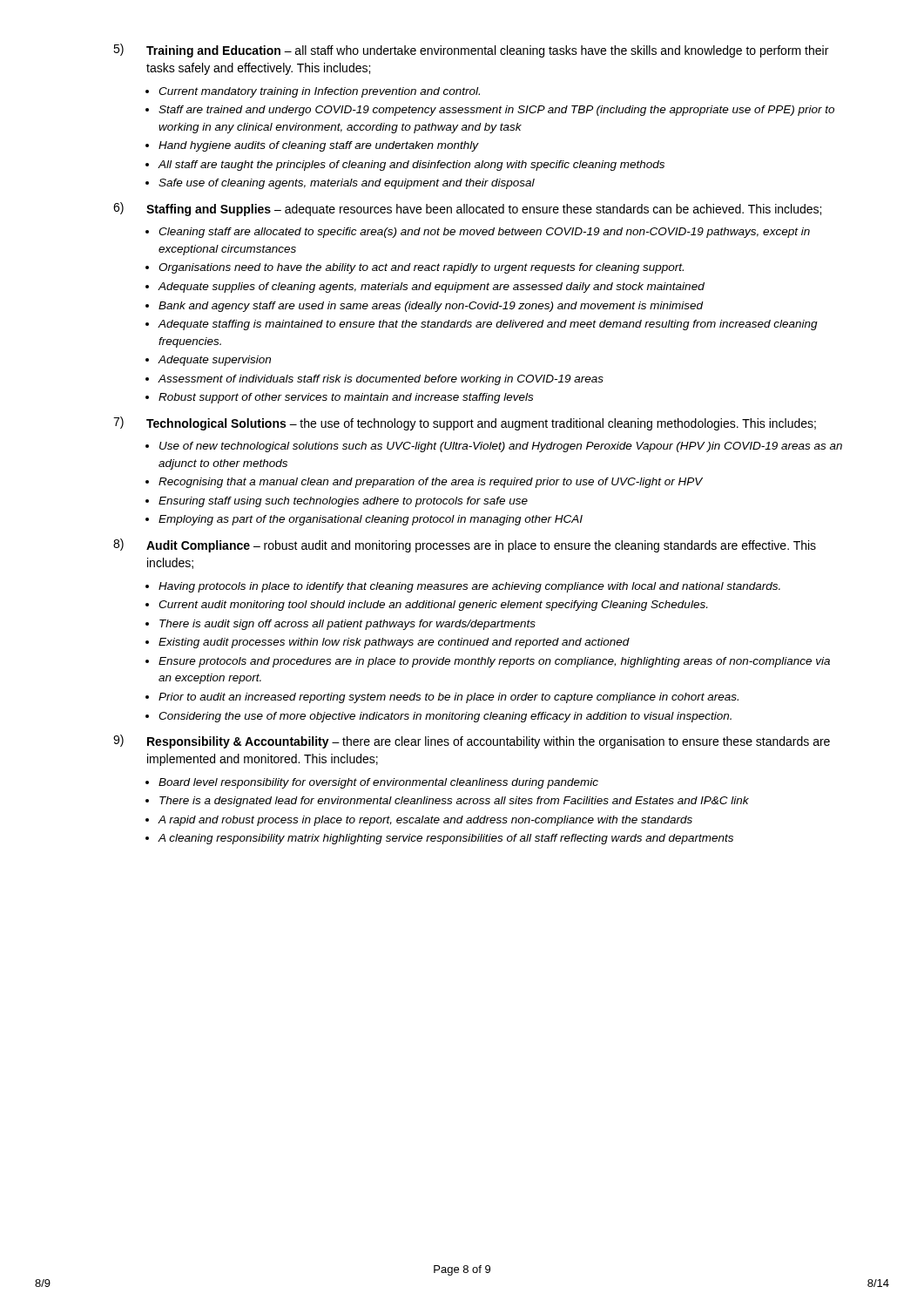This screenshot has height=1307, width=924.
Task: Click on the text starting "Use of new technological solutions"
Action: (501, 454)
